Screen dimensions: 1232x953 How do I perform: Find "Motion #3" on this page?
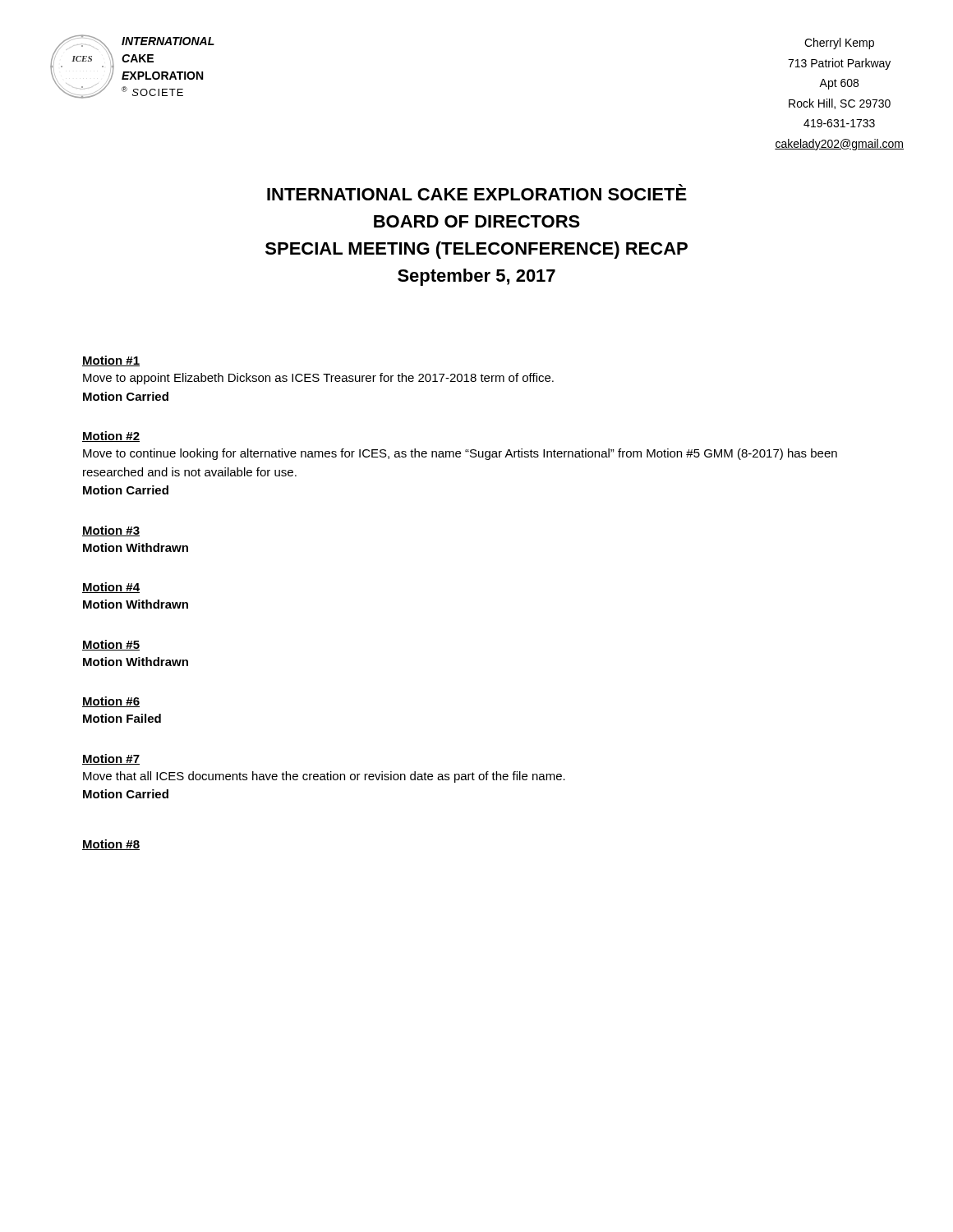pos(111,530)
